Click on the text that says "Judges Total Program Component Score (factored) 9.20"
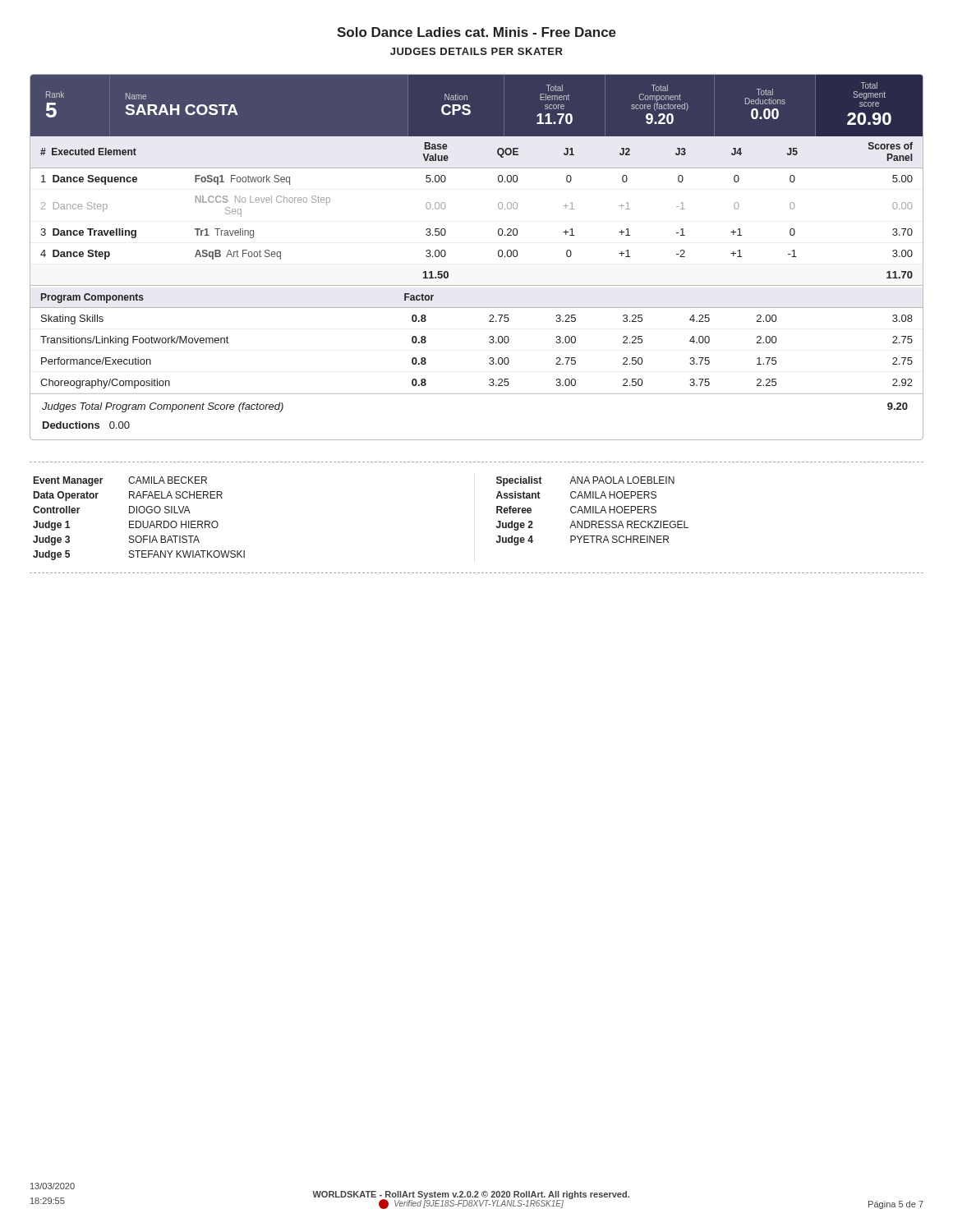The image size is (953, 1232). 170,408
